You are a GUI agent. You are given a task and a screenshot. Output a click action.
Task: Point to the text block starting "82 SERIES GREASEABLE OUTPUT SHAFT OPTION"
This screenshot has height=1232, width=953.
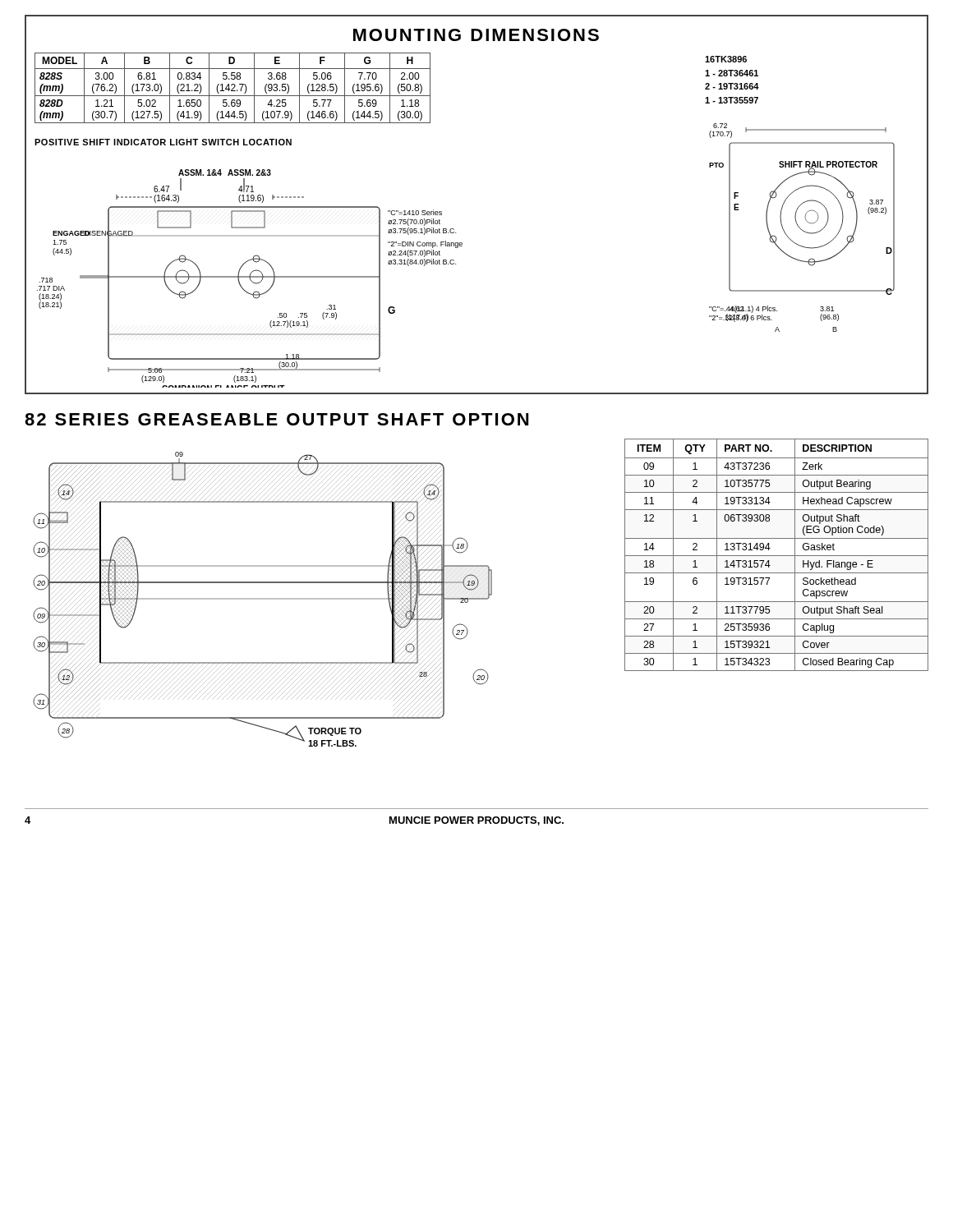click(476, 420)
